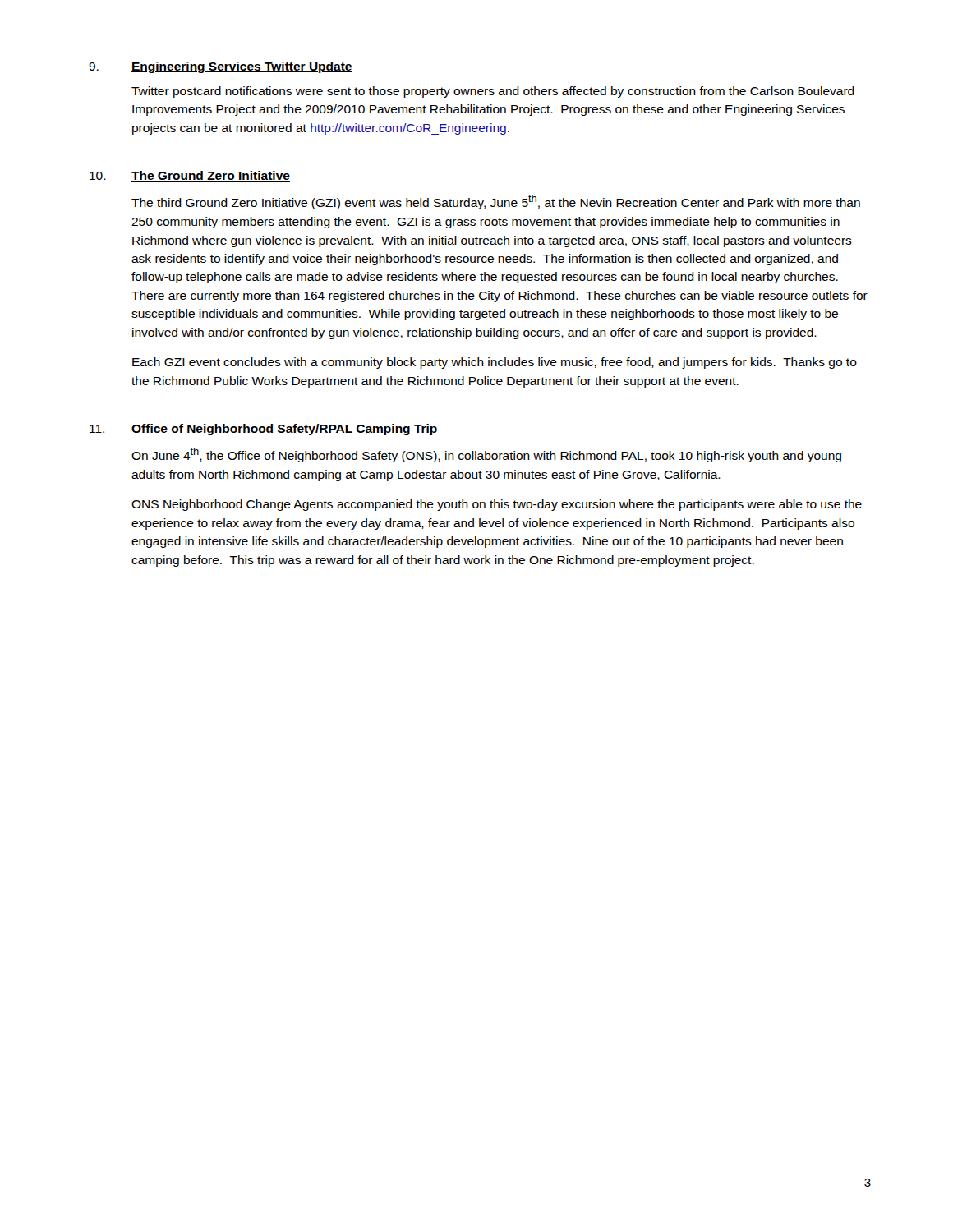Viewport: 953px width, 1232px height.
Task: Click where it says "The Ground Zero Initiative"
Action: pyautogui.click(x=211, y=176)
